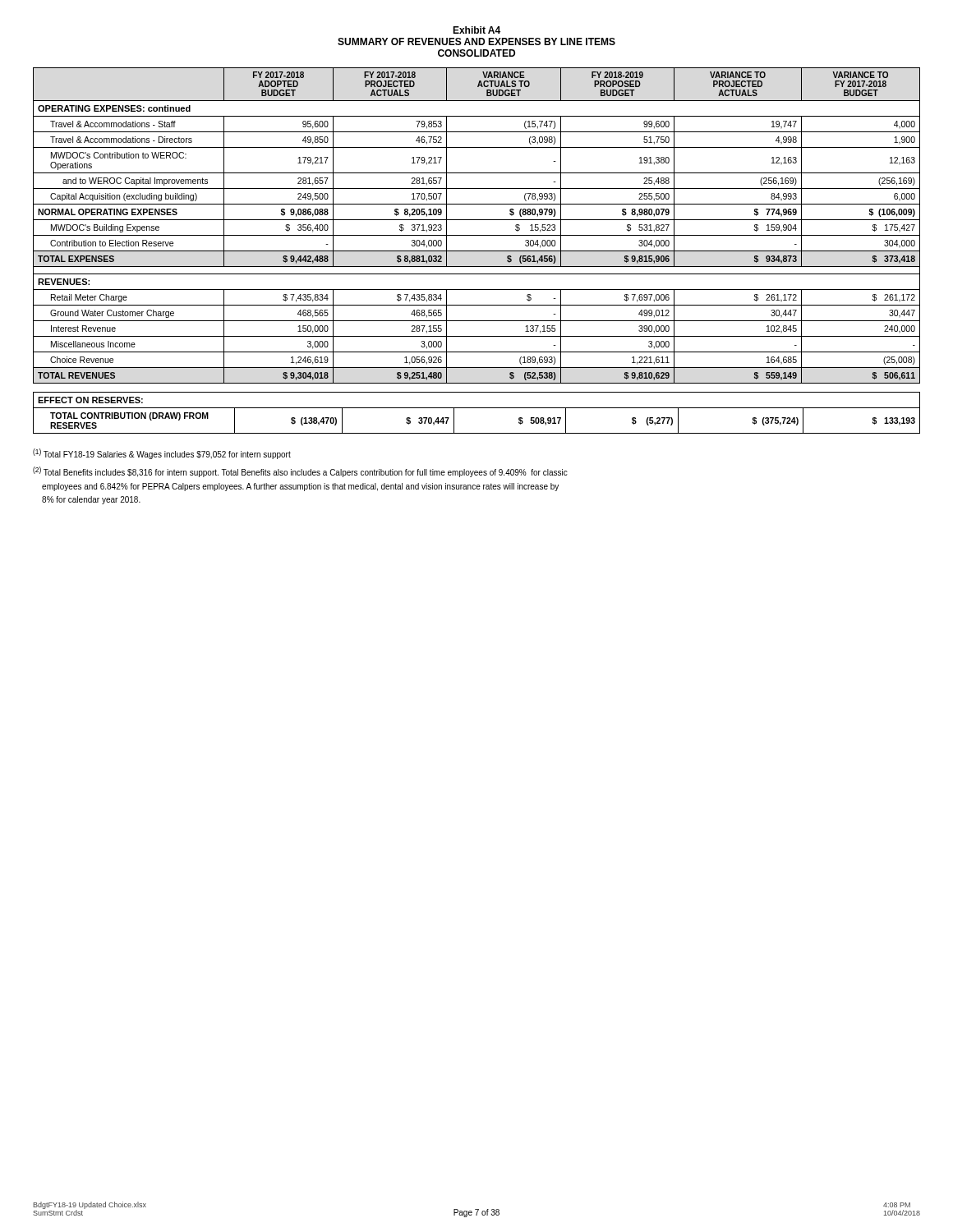Select the table that reads "$ 508,917"
Viewport: 953px width, 1232px height.
point(476,413)
